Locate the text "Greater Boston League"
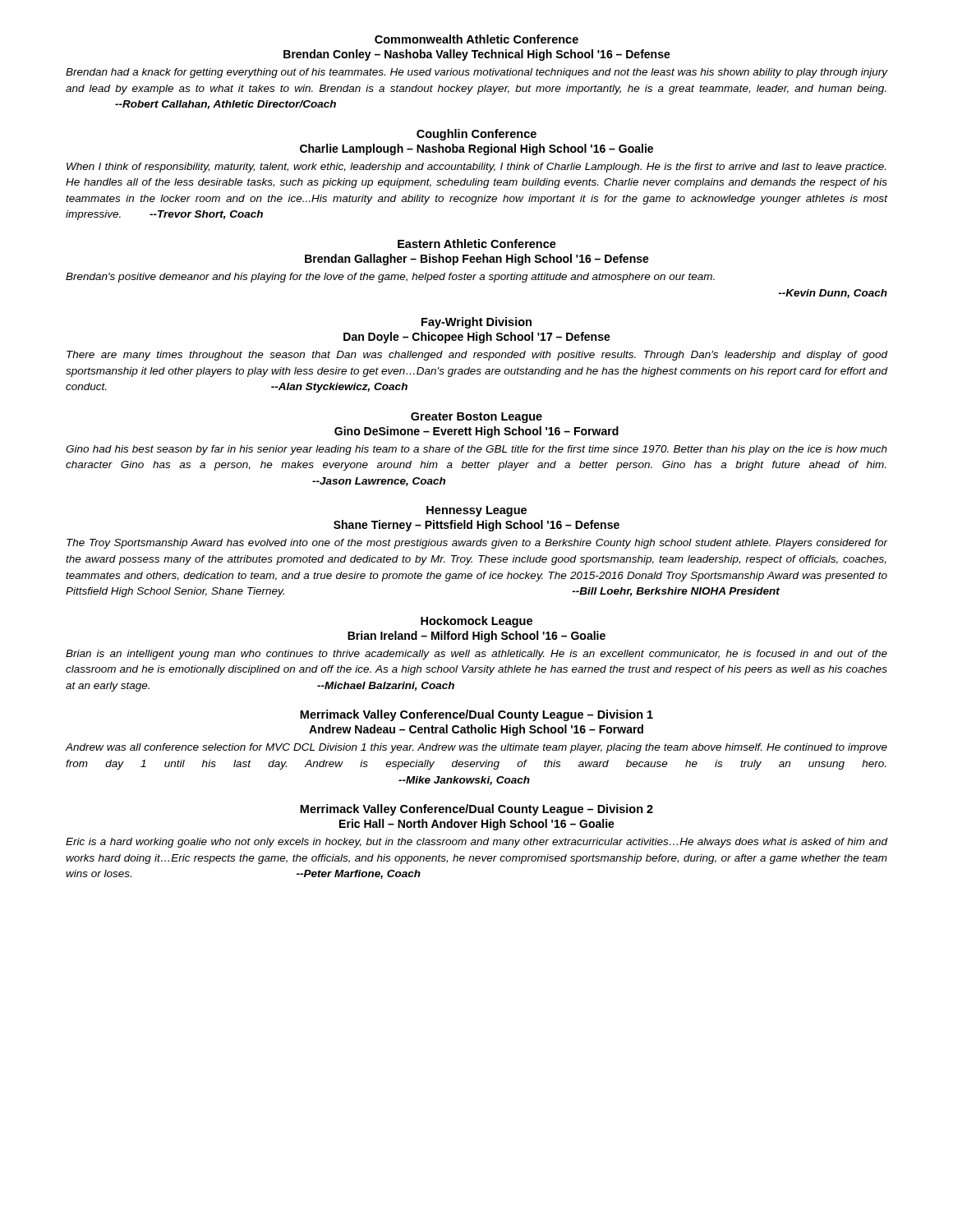The height and width of the screenshot is (1232, 953). click(x=476, y=416)
